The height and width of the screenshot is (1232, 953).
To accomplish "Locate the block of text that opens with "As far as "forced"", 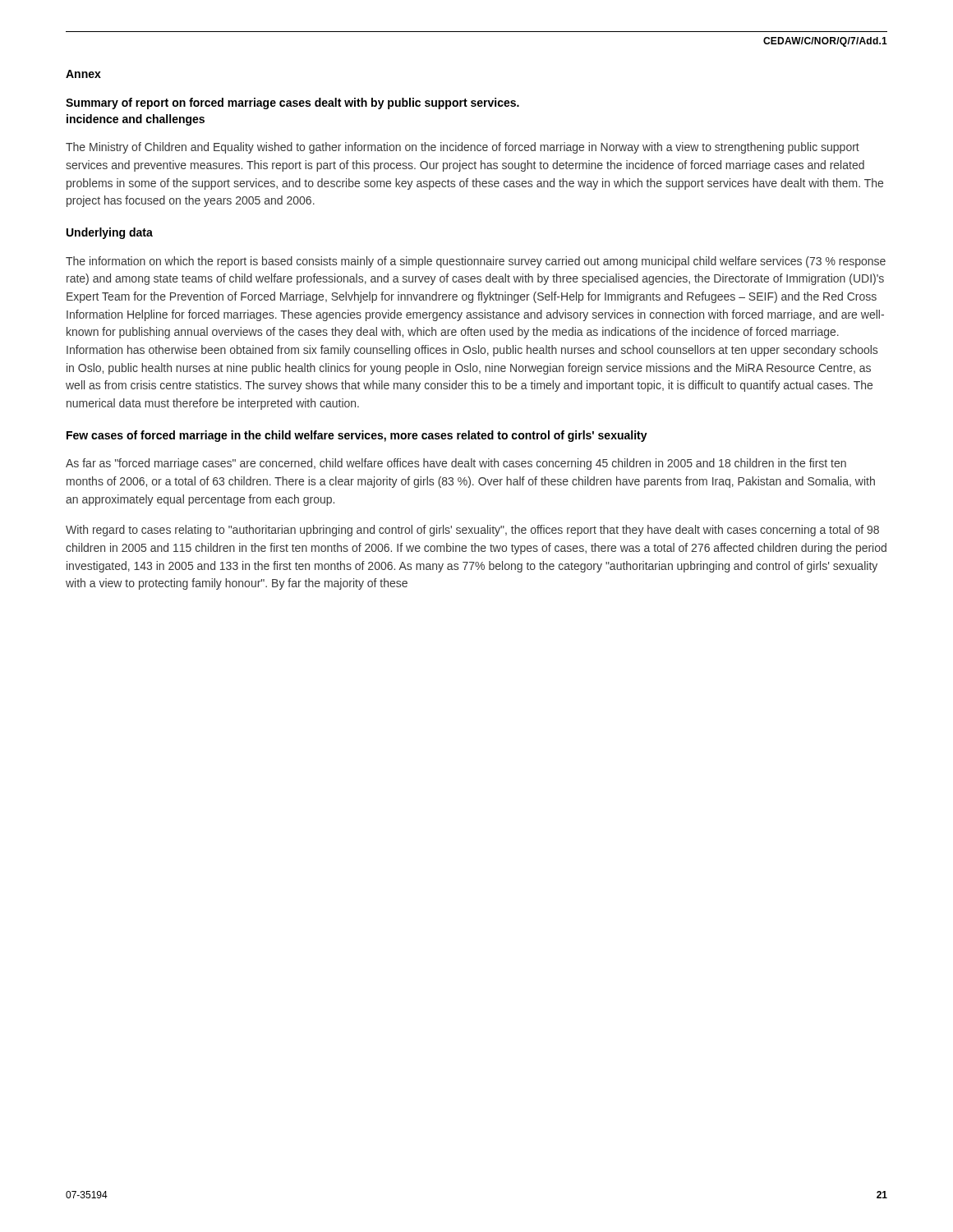I will [471, 481].
